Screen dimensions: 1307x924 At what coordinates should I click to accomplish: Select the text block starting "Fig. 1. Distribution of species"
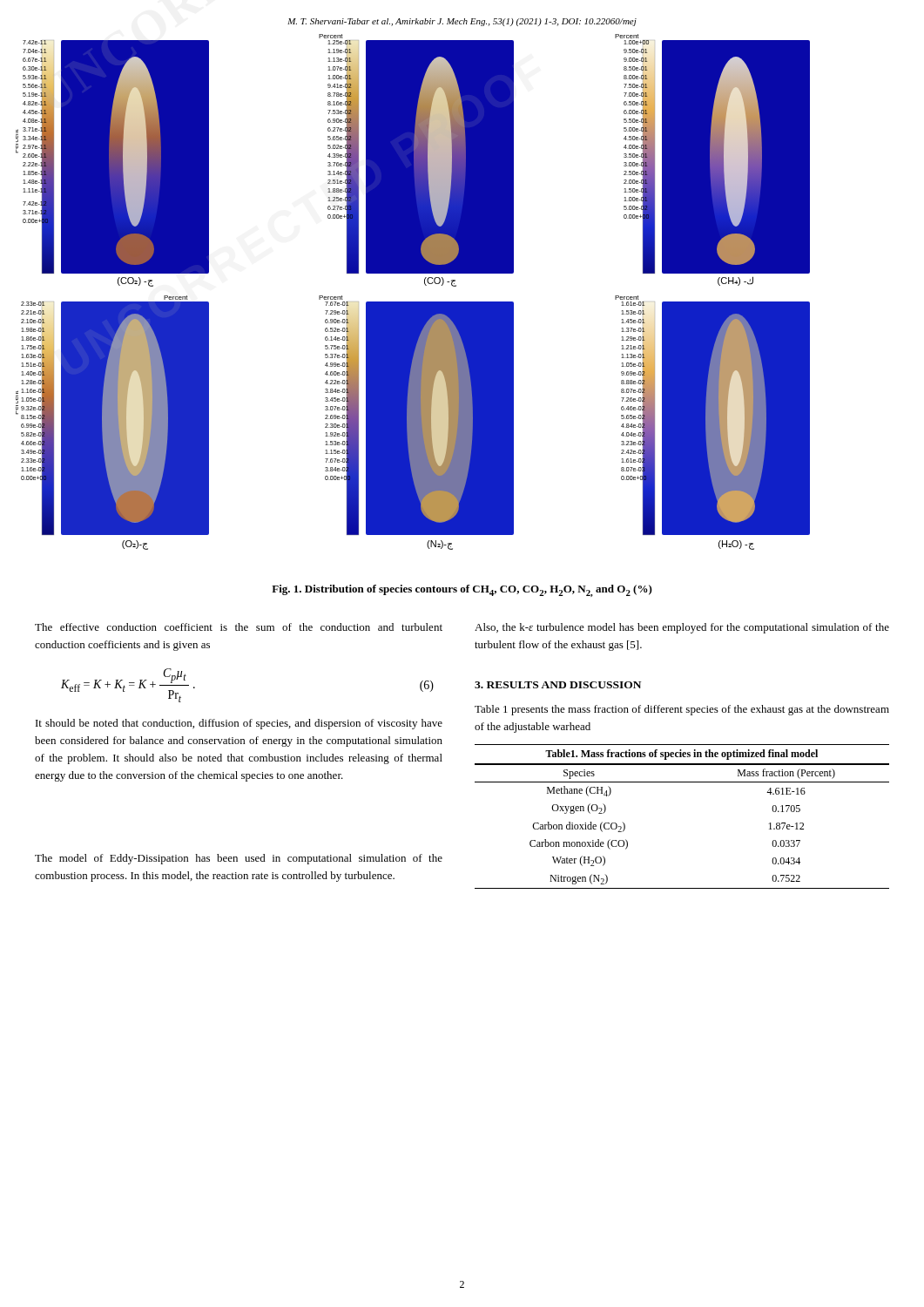462,590
